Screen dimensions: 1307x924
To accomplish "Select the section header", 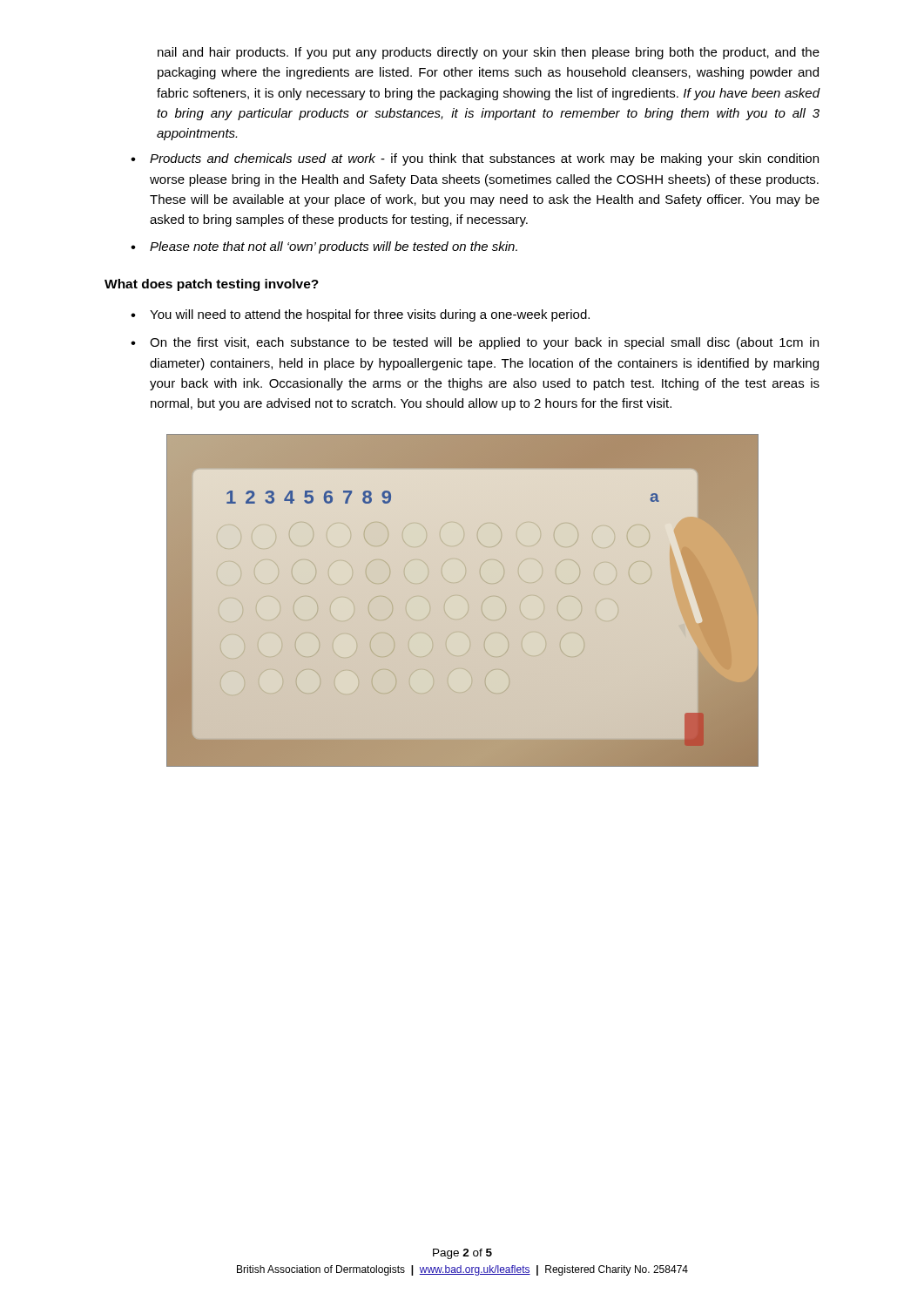I will [x=212, y=284].
